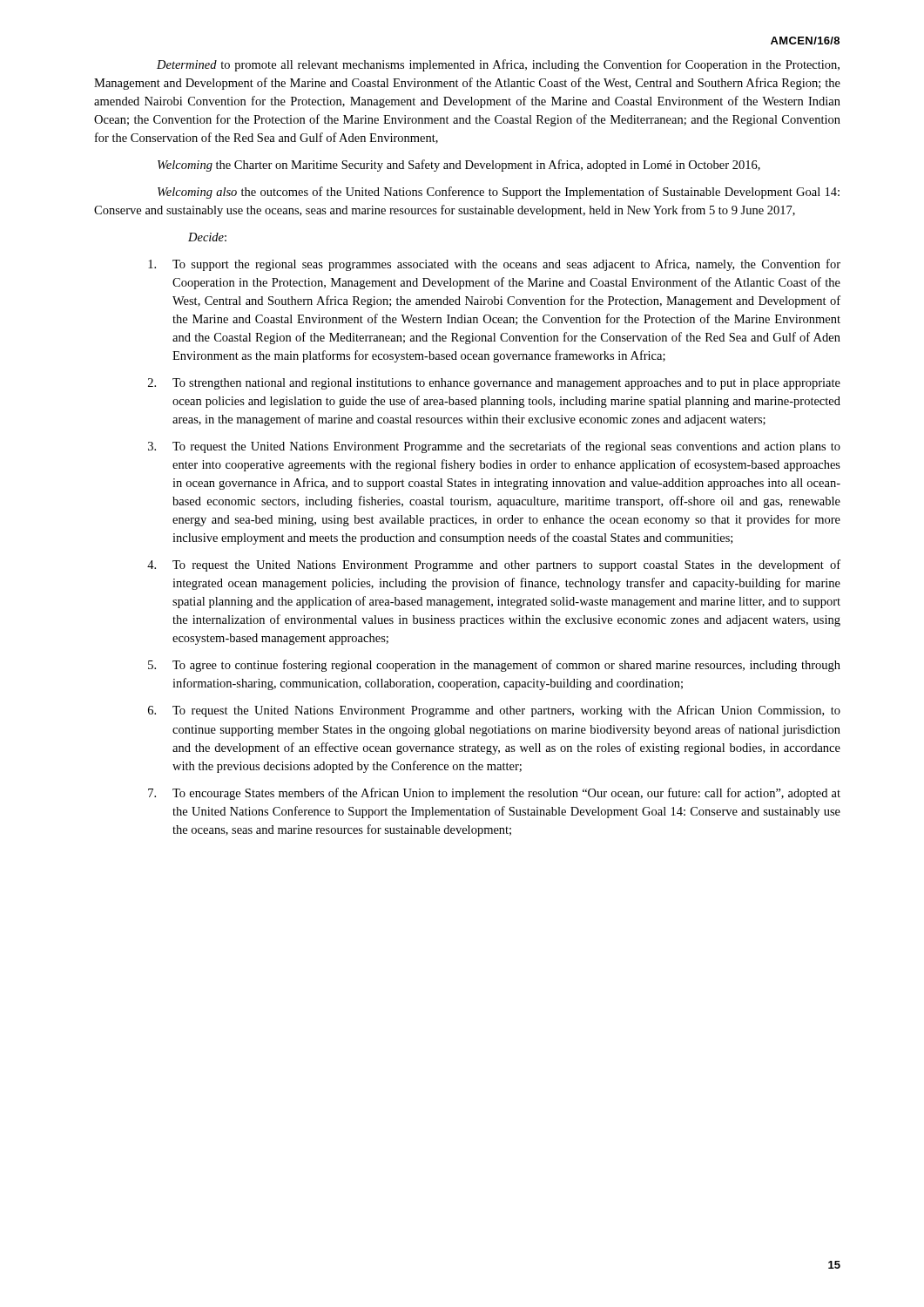The width and height of the screenshot is (924, 1307).
Task: Select the list item containing "6. To request"
Action: [467, 738]
